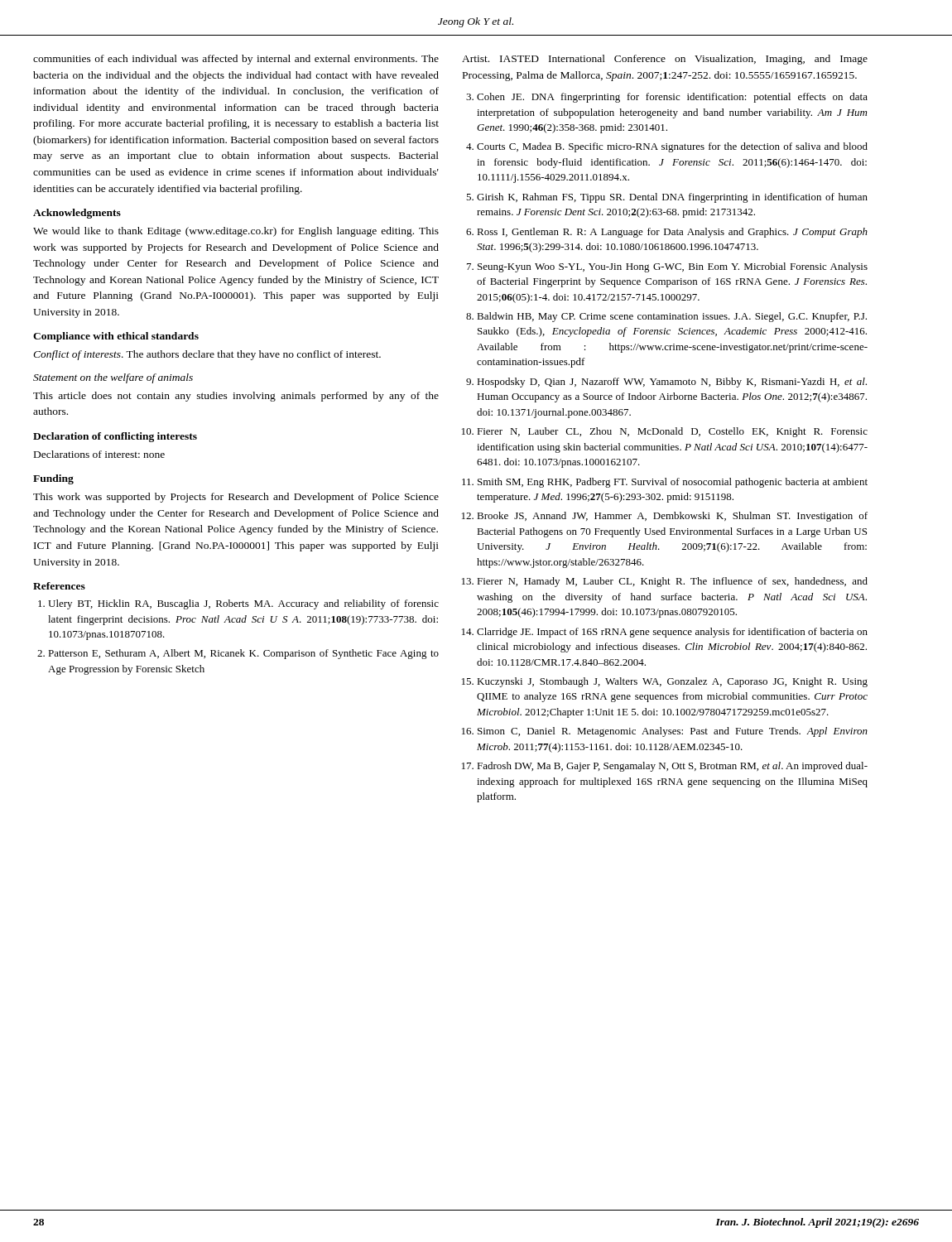Find the text block containing "Statement on the welfare of animals This"
Image resolution: width=952 pixels, height=1242 pixels.
pyautogui.click(x=236, y=394)
